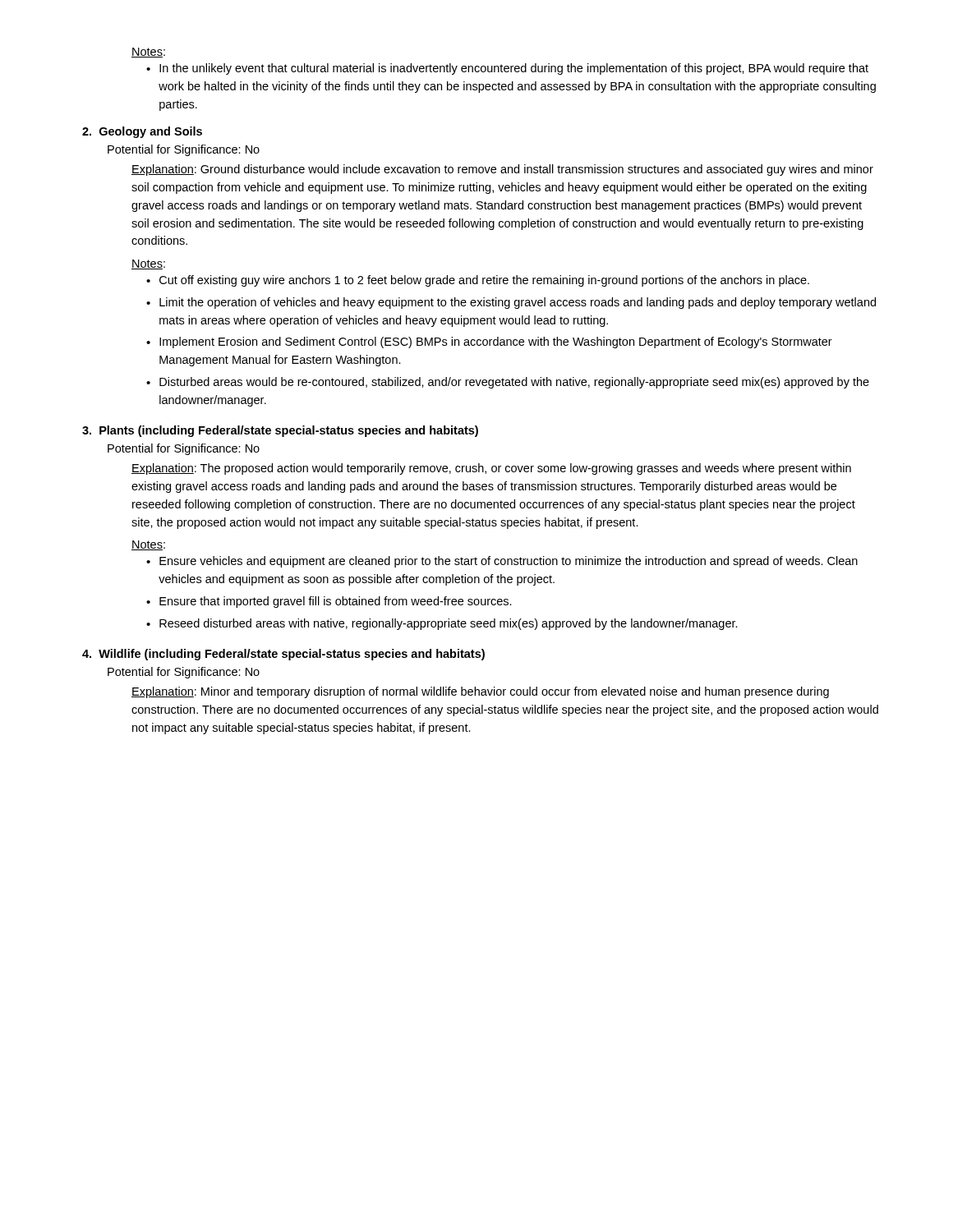953x1232 pixels.
Task: Find the region starting "2. Geology and Soils"
Action: pos(142,132)
